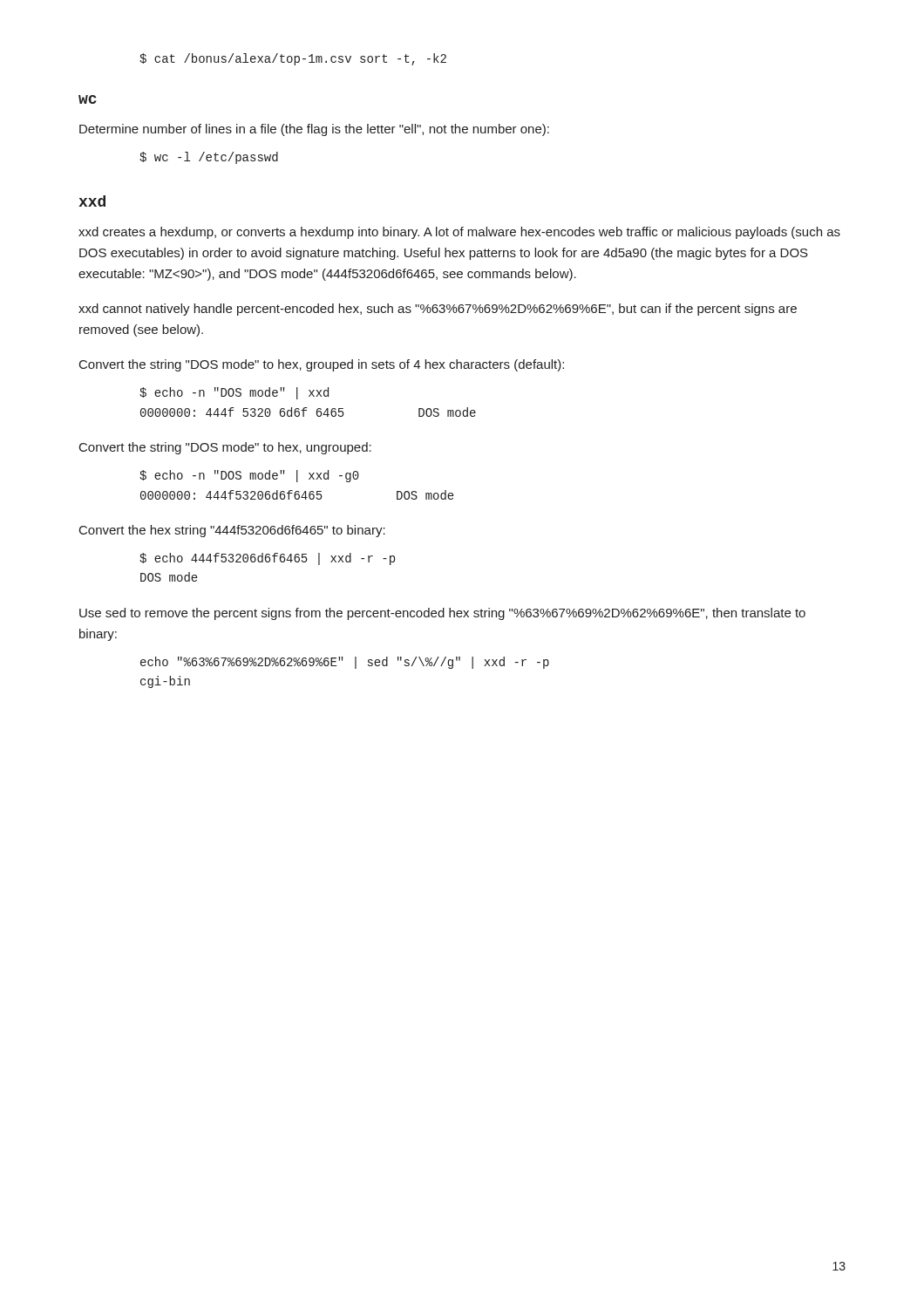Image resolution: width=924 pixels, height=1308 pixels.
Task: Find the text block that says "Use sed to remove"
Action: (x=442, y=623)
